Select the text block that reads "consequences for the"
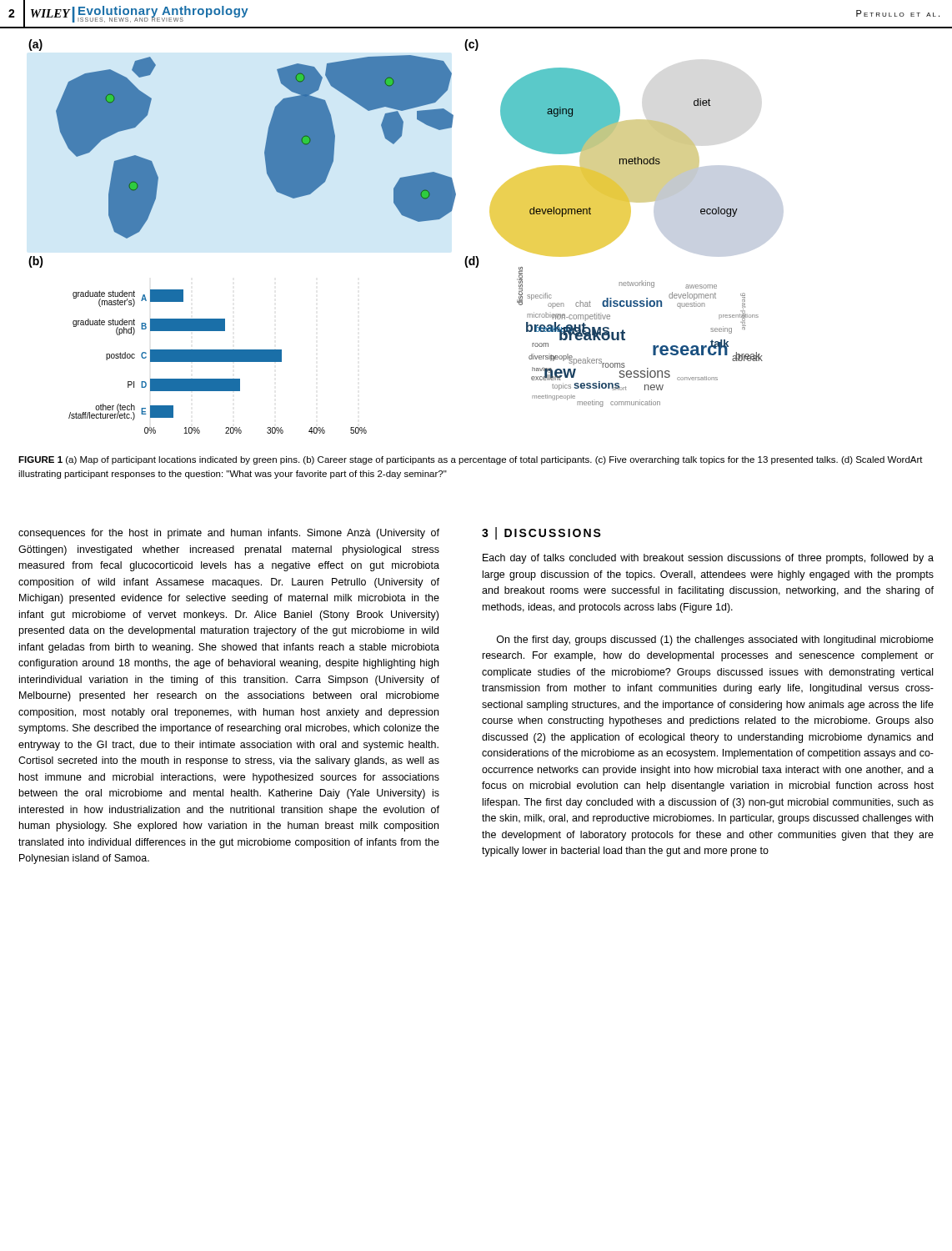 click(x=229, y=696)
